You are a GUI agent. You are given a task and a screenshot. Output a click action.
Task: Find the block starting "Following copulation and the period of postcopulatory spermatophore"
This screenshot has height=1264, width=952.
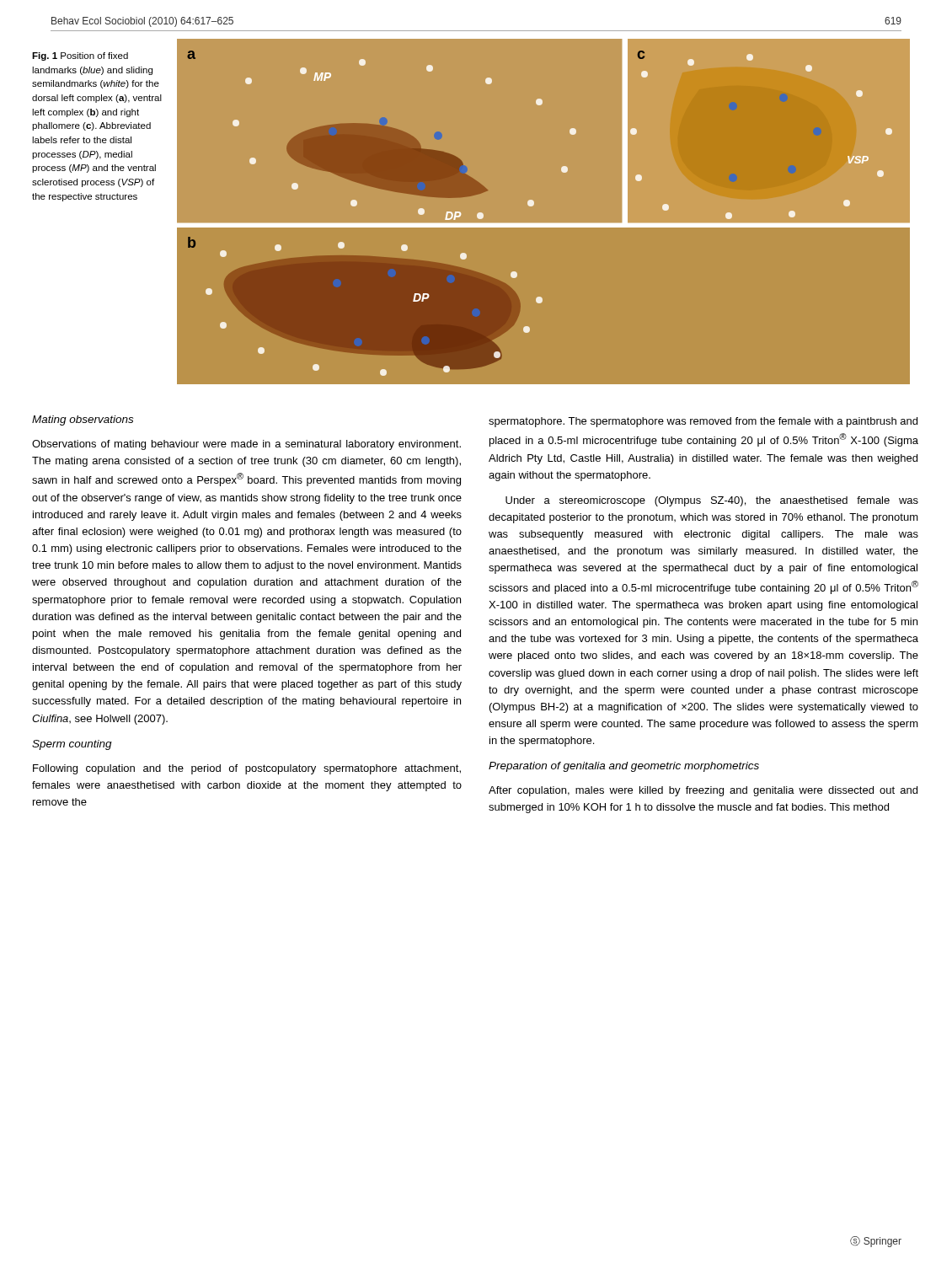pyautogui.click(x=247, y=785)
